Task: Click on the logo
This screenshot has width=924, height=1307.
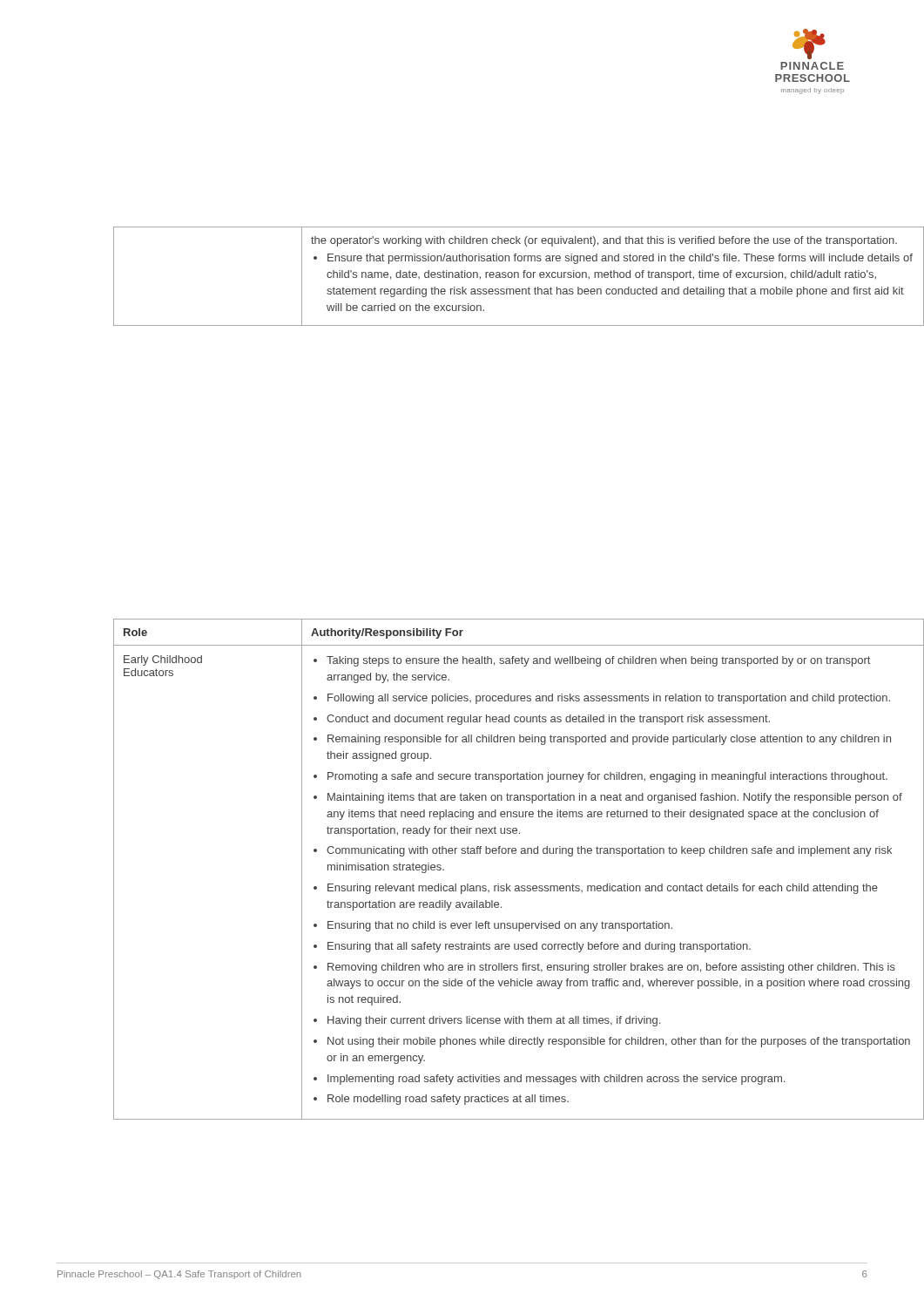Action: tap(813, 65)
